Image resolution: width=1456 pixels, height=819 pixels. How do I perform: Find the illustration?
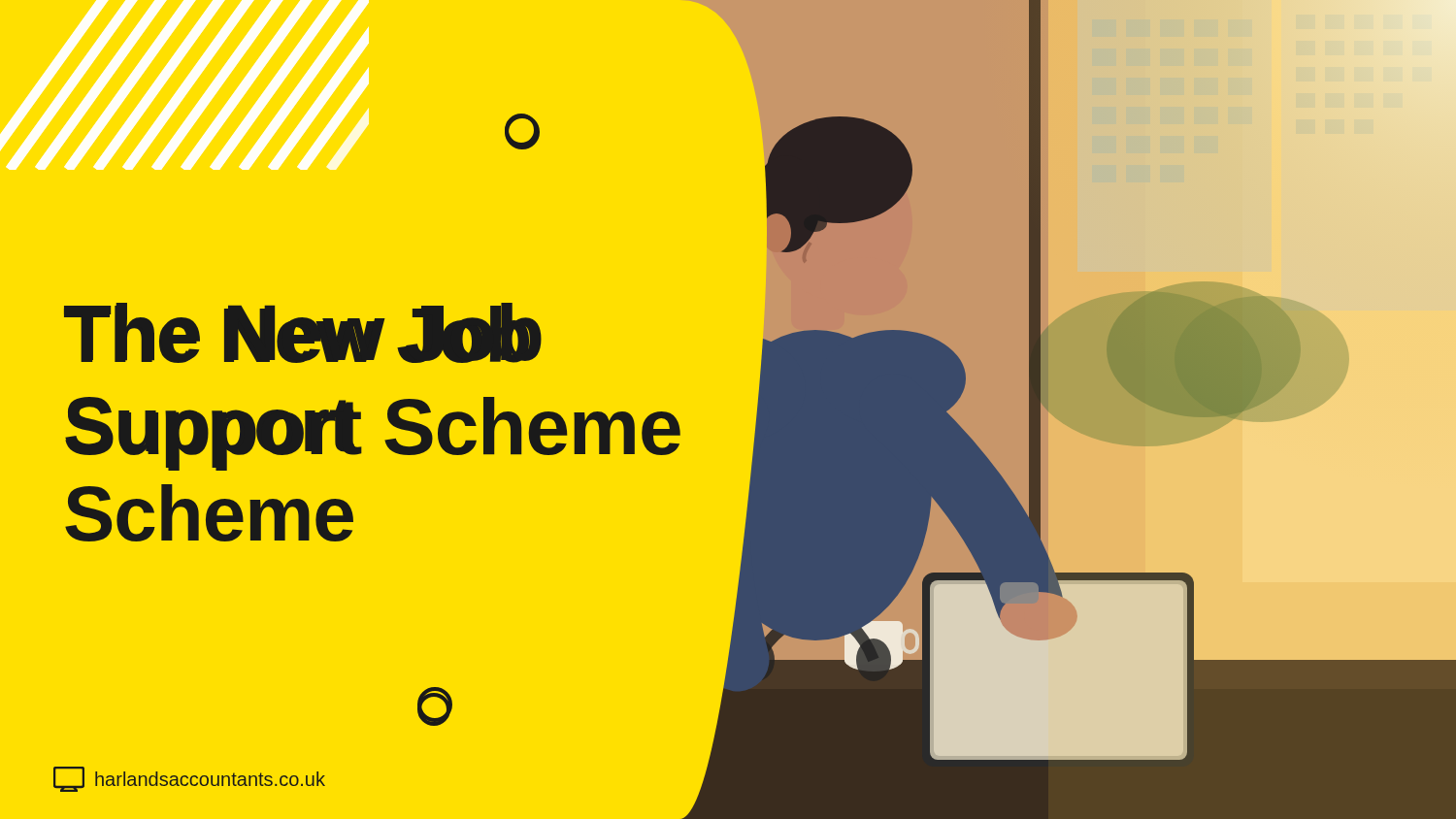(184, 85)
